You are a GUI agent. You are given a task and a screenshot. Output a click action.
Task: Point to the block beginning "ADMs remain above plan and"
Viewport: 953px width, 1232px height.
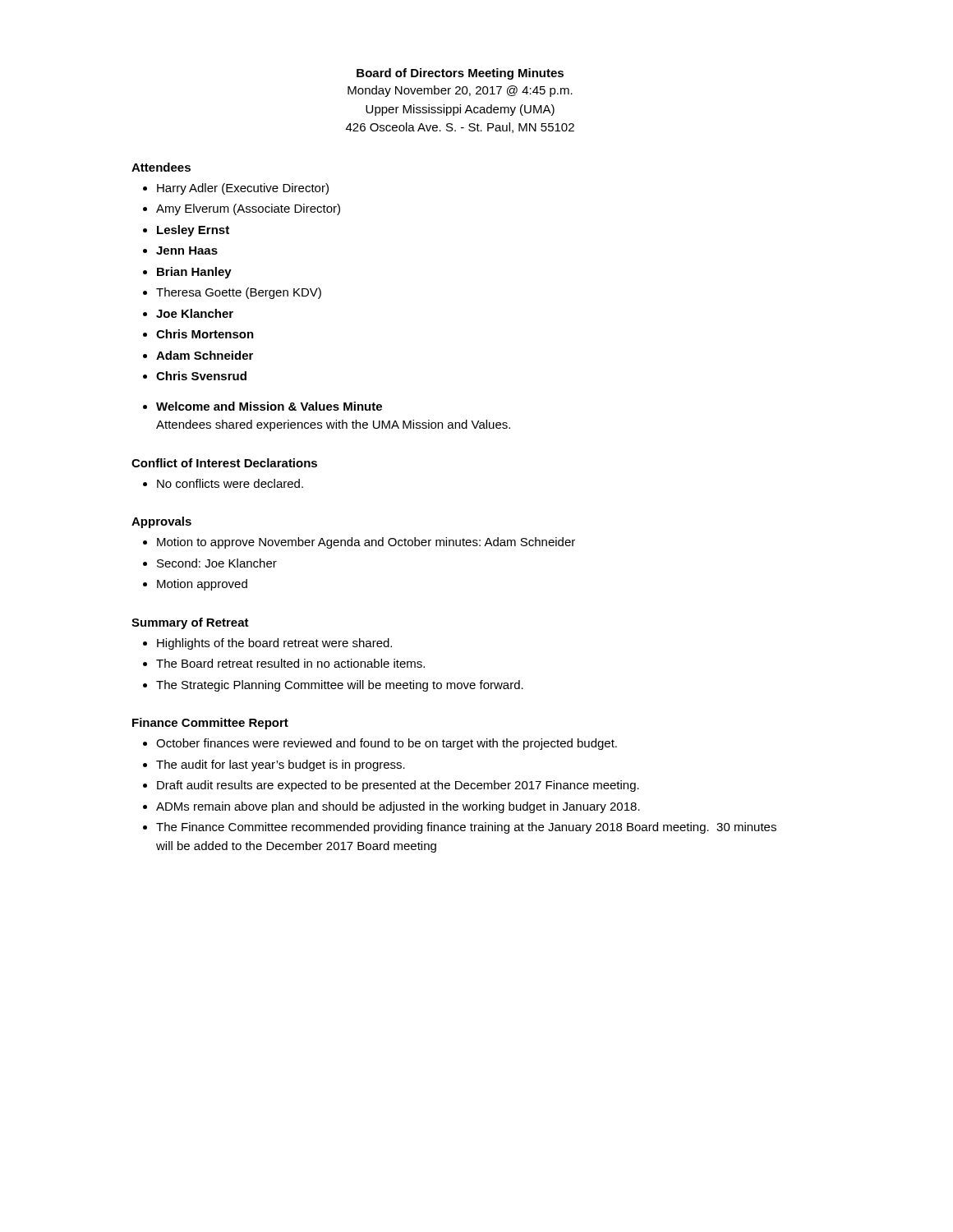coord(472,806)
